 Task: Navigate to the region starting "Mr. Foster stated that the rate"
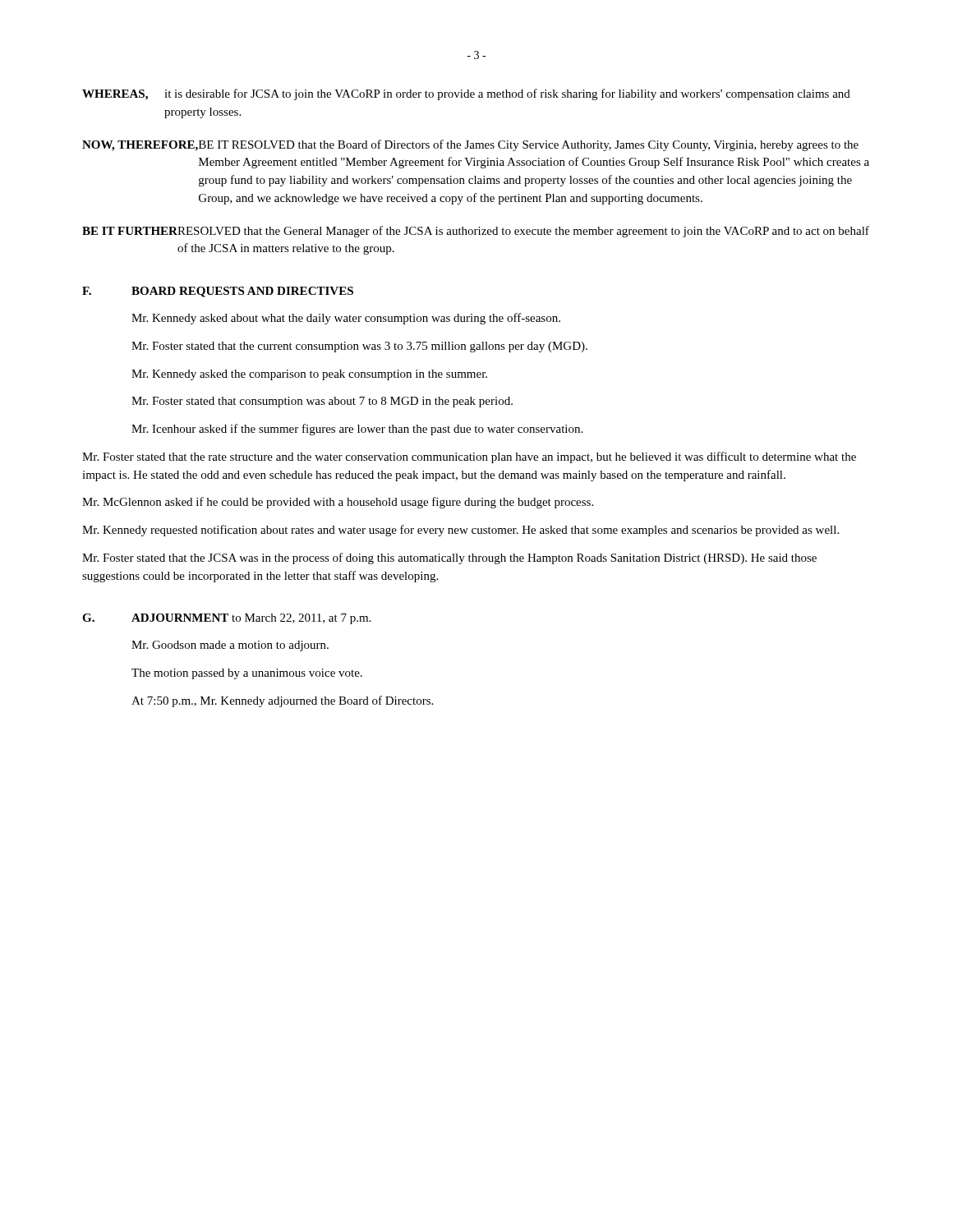469,465
